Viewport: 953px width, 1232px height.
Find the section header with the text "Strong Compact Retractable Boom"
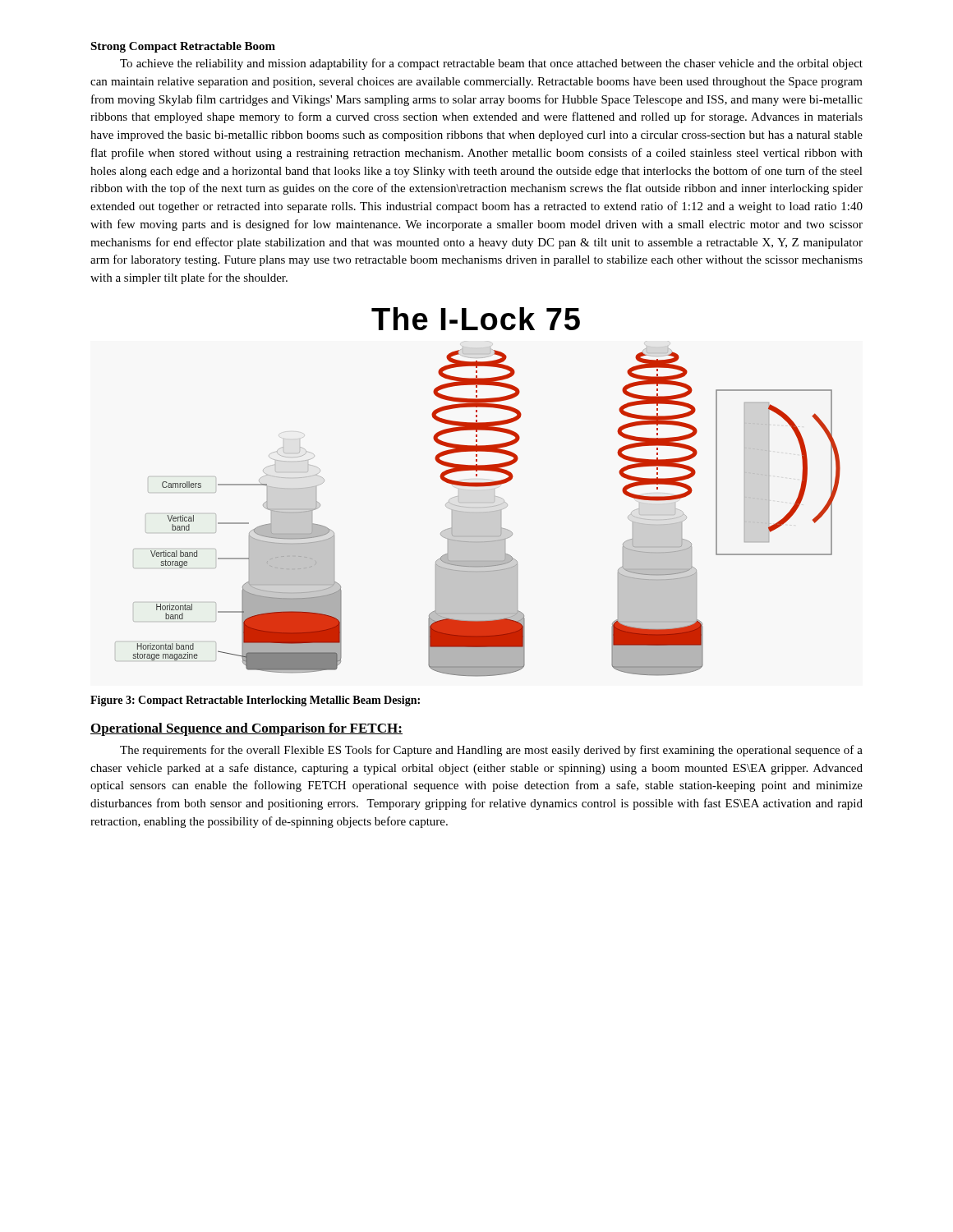183,46
